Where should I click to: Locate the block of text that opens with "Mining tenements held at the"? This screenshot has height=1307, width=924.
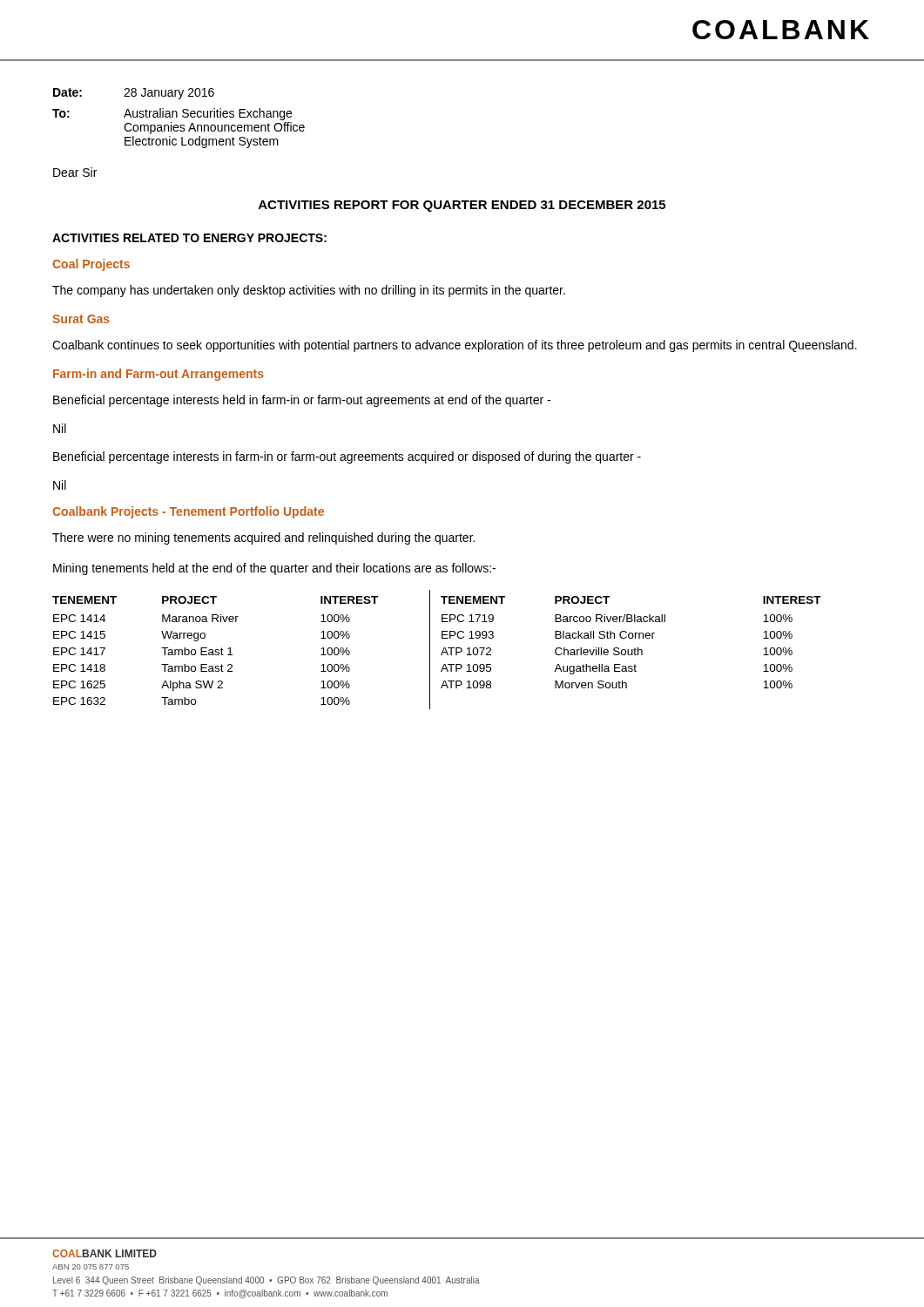click(x=274, y=568)
